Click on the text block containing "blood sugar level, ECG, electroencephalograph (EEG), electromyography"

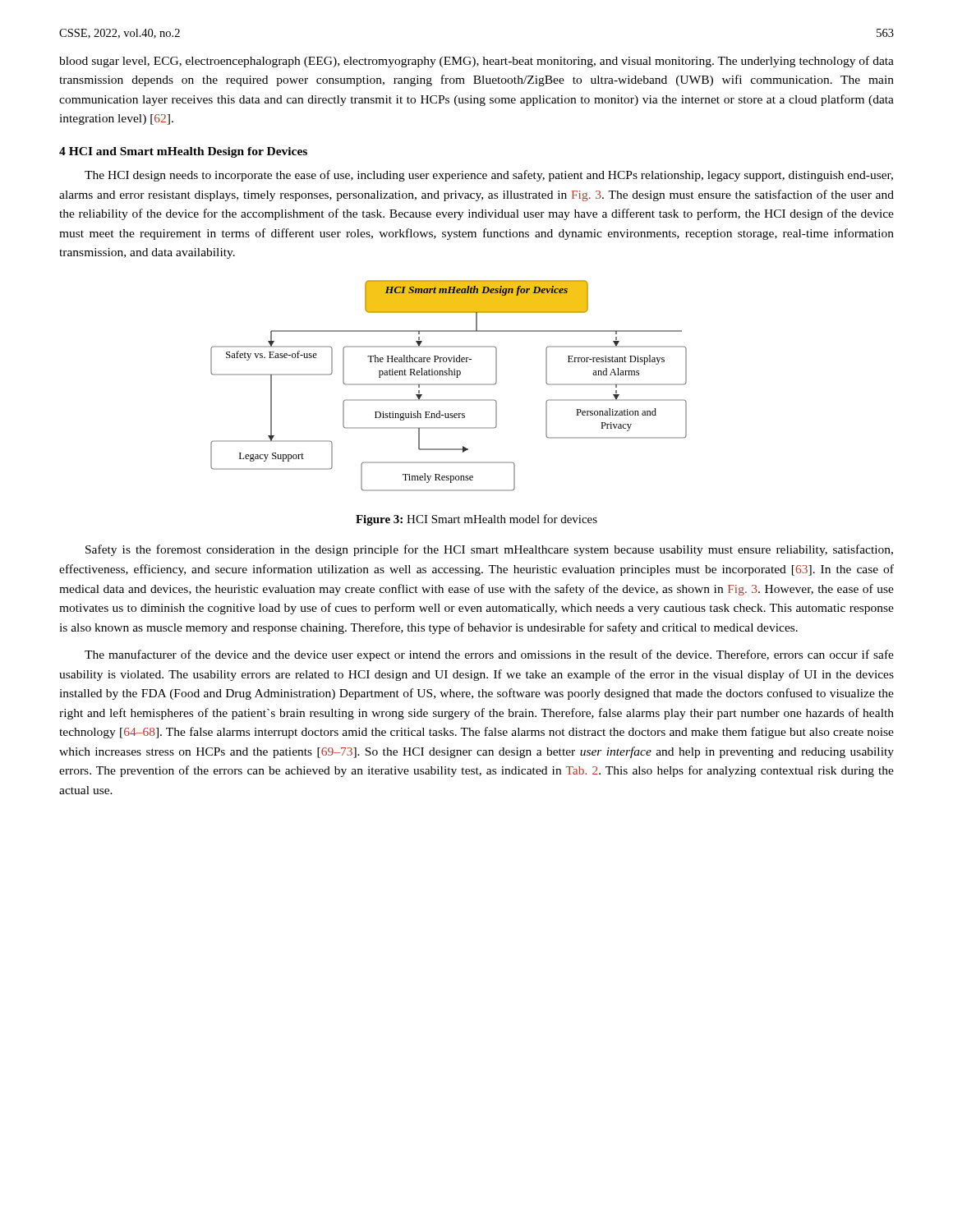[476, 89]
